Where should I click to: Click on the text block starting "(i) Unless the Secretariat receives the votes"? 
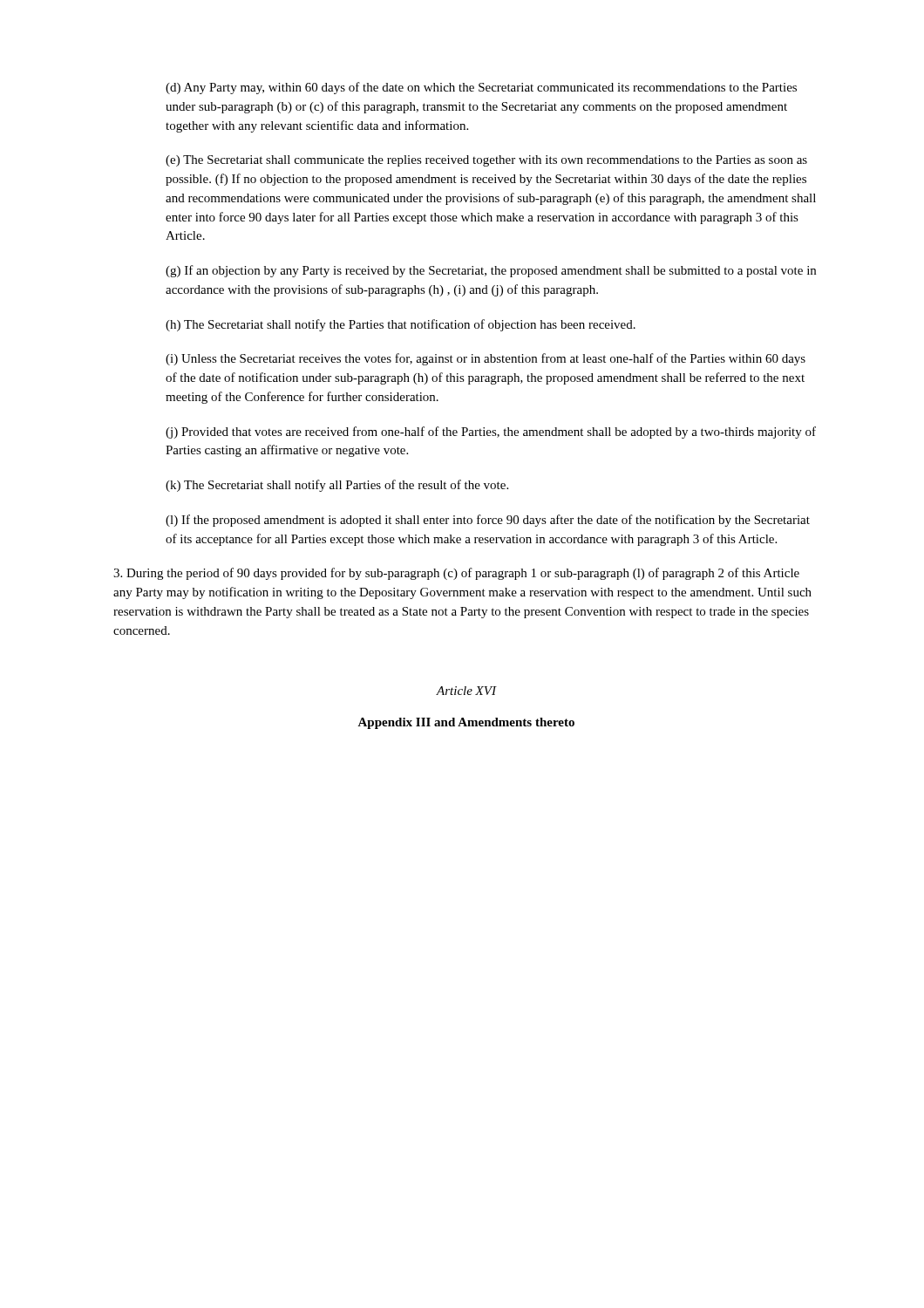click(486, 378)
